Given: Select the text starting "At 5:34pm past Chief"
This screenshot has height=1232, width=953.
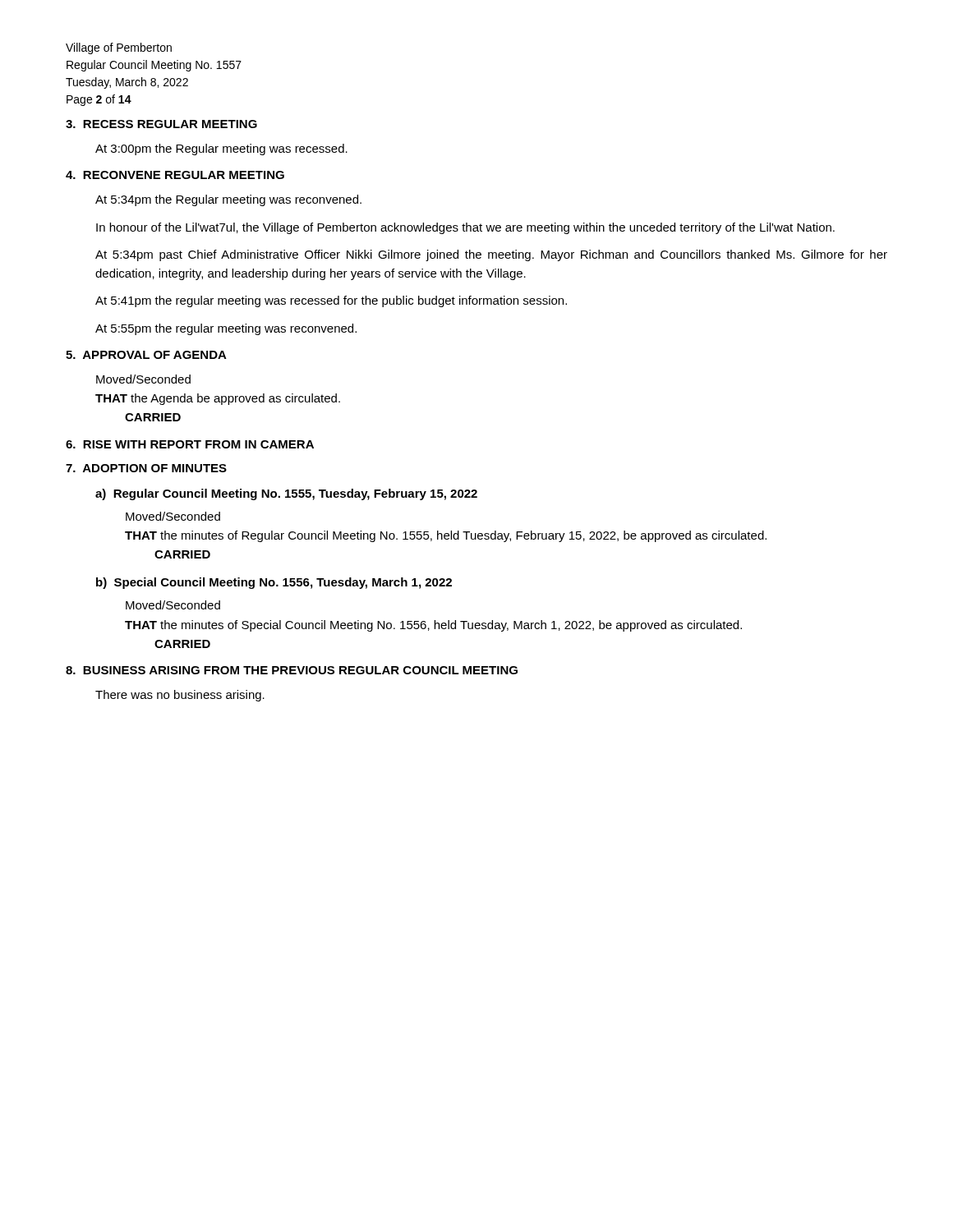Looking at the screenshot, I should [x=491, y=264].
